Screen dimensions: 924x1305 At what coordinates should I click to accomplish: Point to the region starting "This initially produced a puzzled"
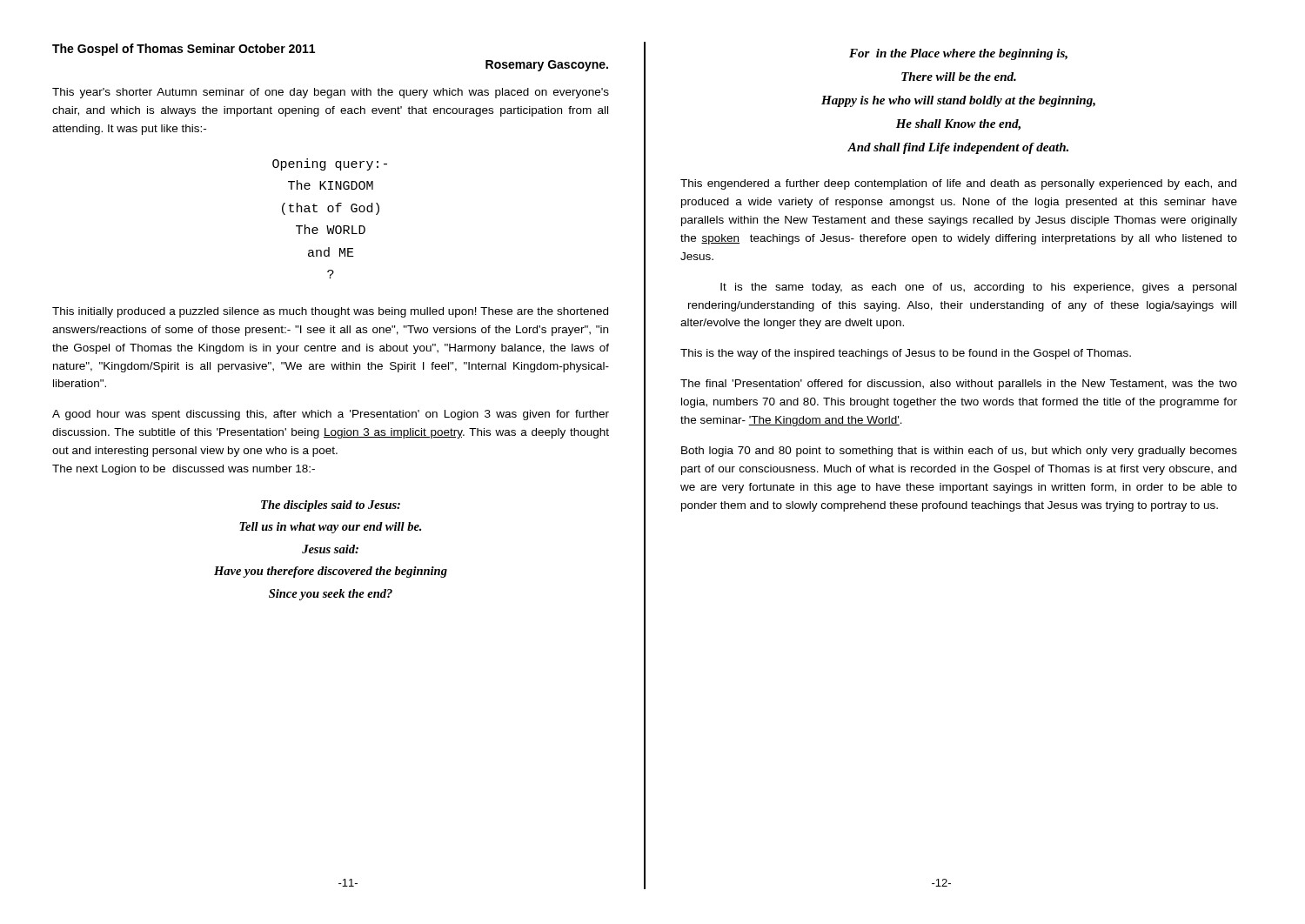[331, 347]
